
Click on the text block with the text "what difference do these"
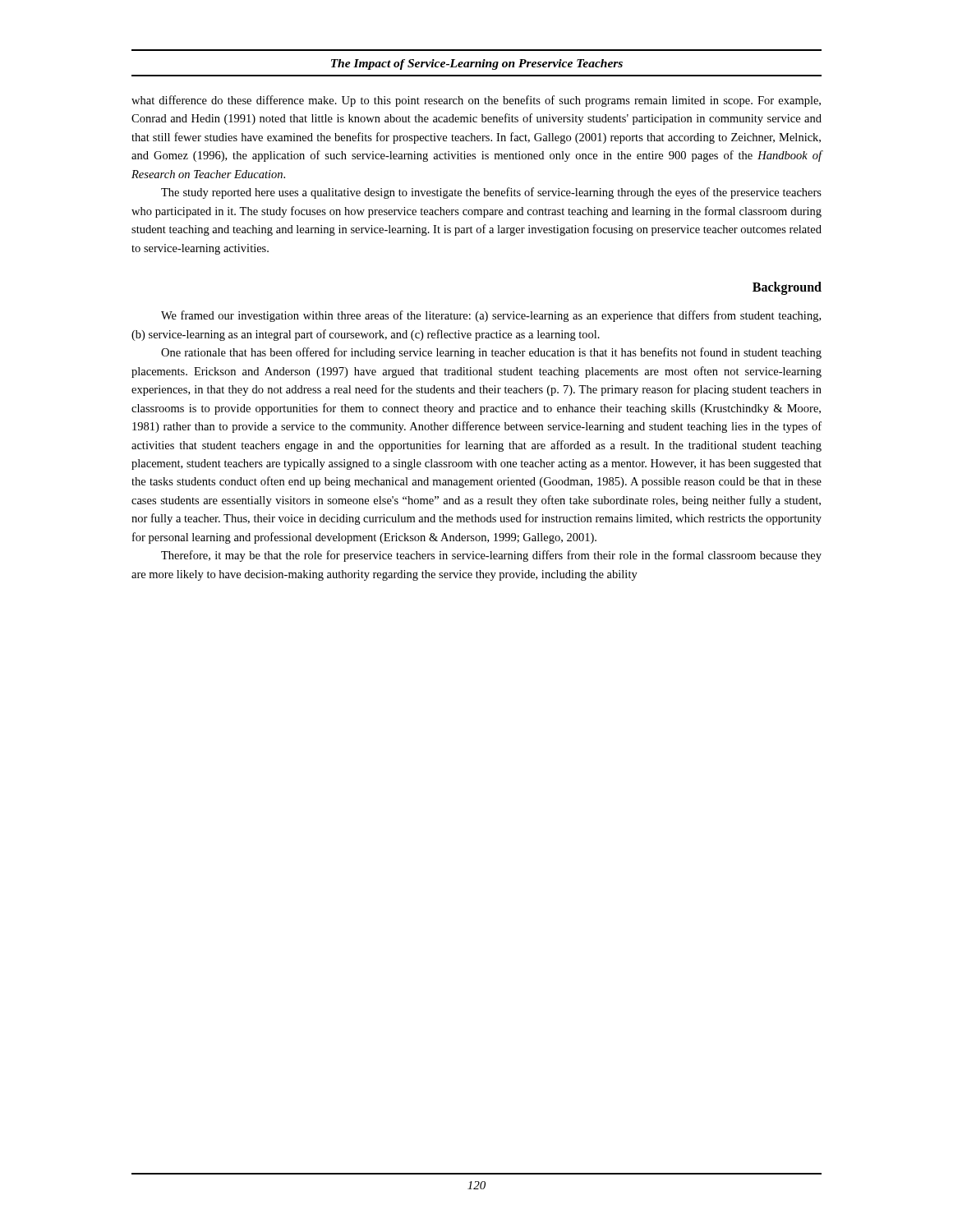tap(476, 137)
